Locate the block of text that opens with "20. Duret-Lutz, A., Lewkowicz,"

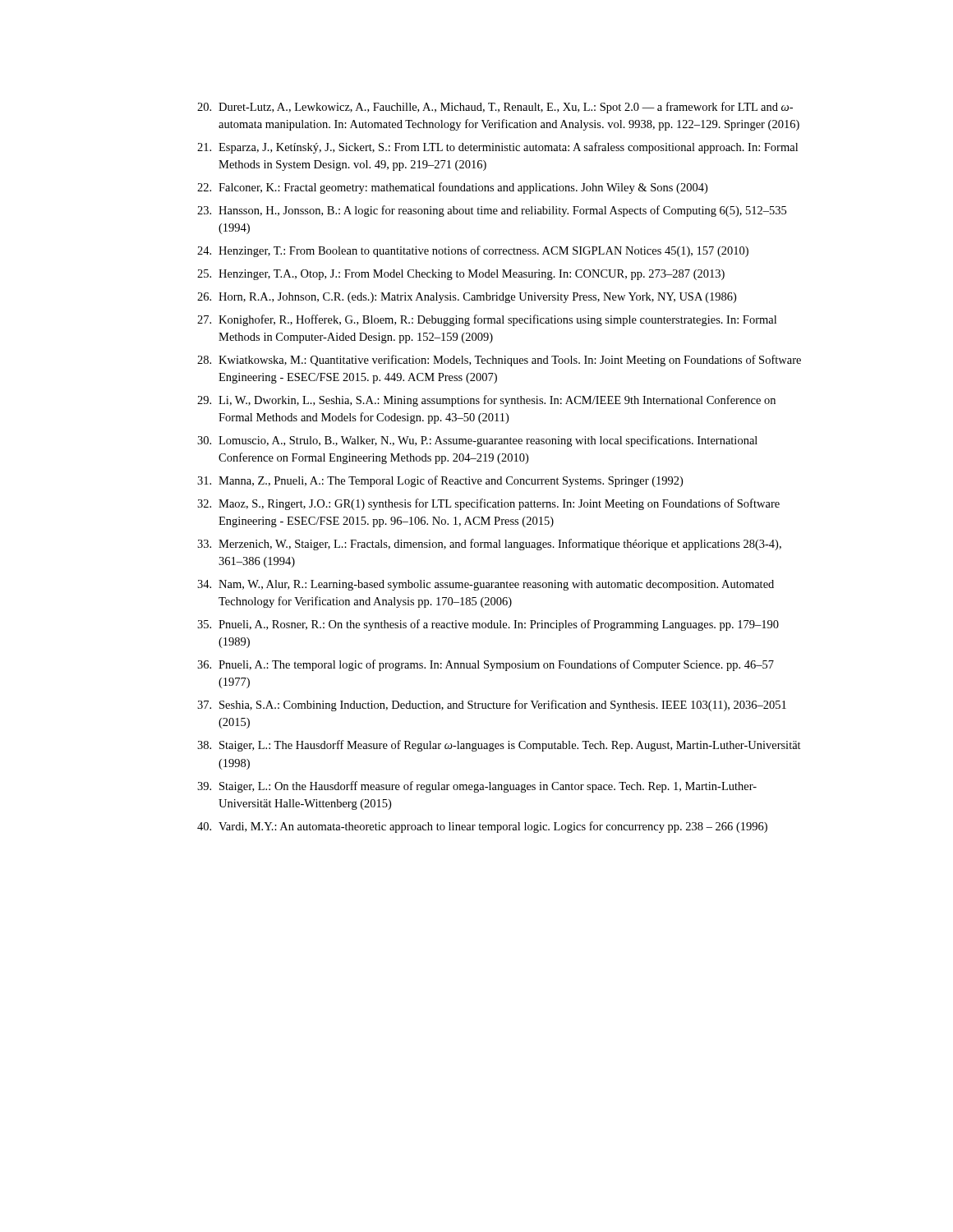point(493,116)
